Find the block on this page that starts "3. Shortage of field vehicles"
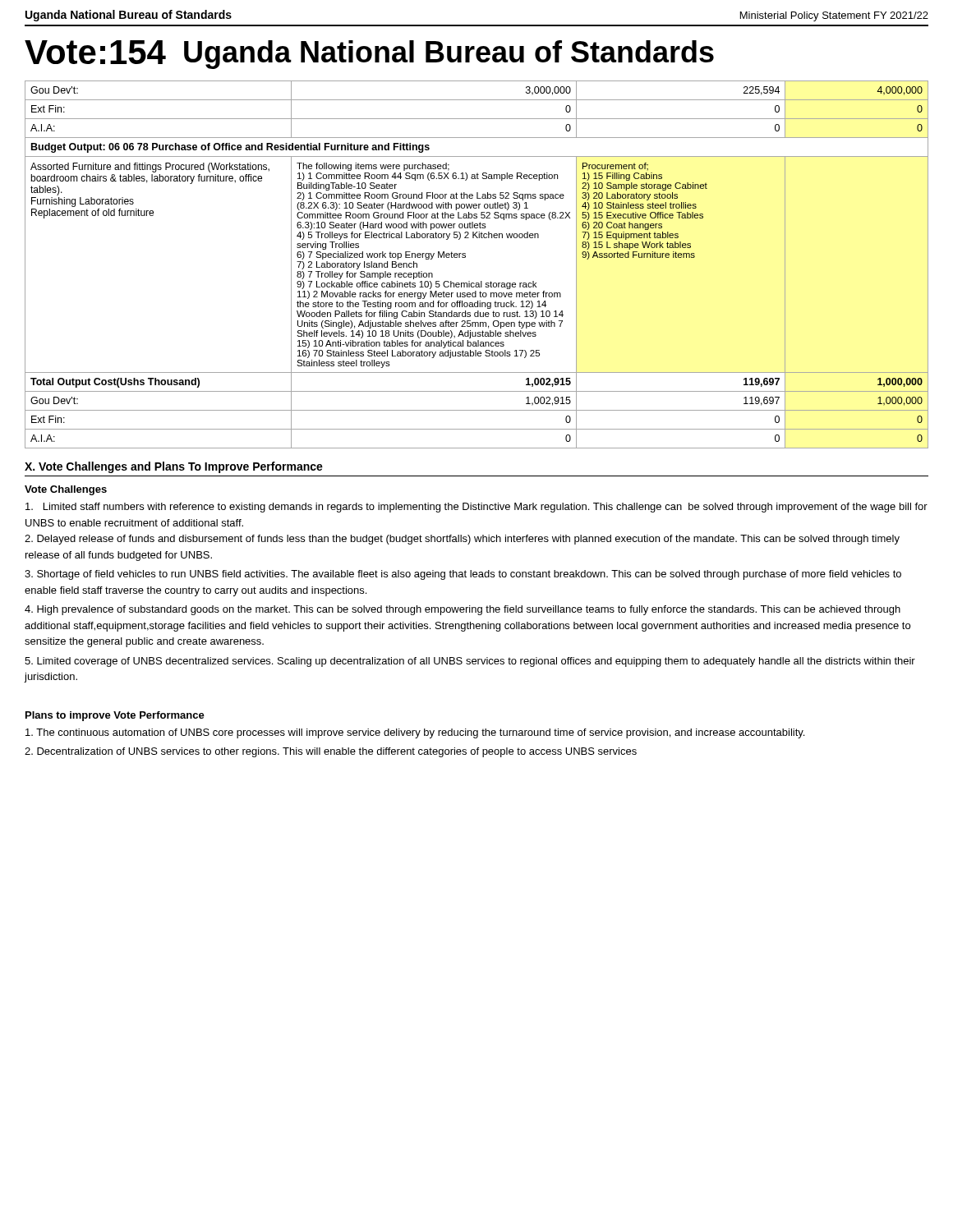 coord(463,582)
